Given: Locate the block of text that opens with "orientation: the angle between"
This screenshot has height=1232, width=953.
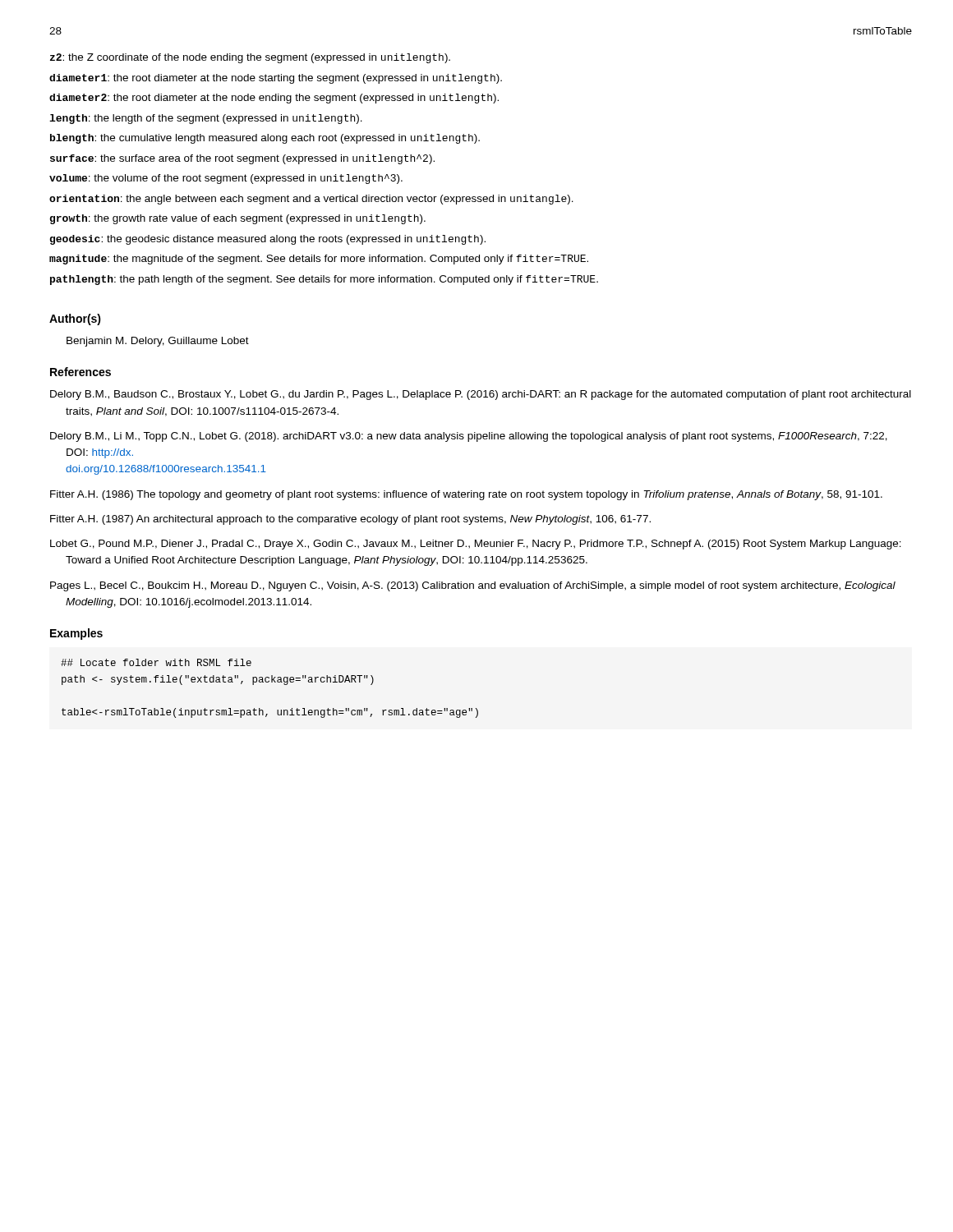Looking at the screenshot, I should 312,198.
